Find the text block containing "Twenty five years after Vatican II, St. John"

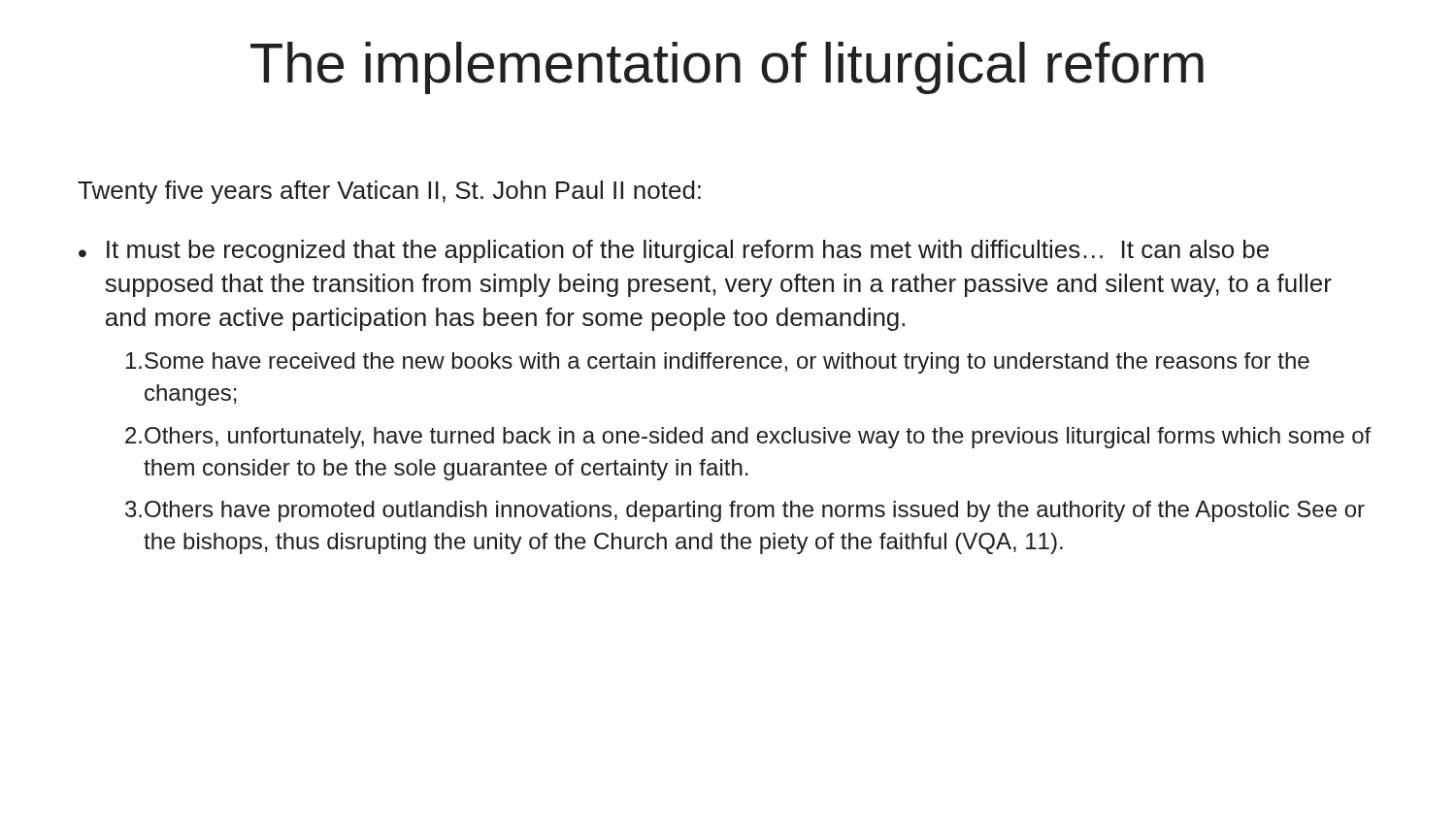pos(390,190)
